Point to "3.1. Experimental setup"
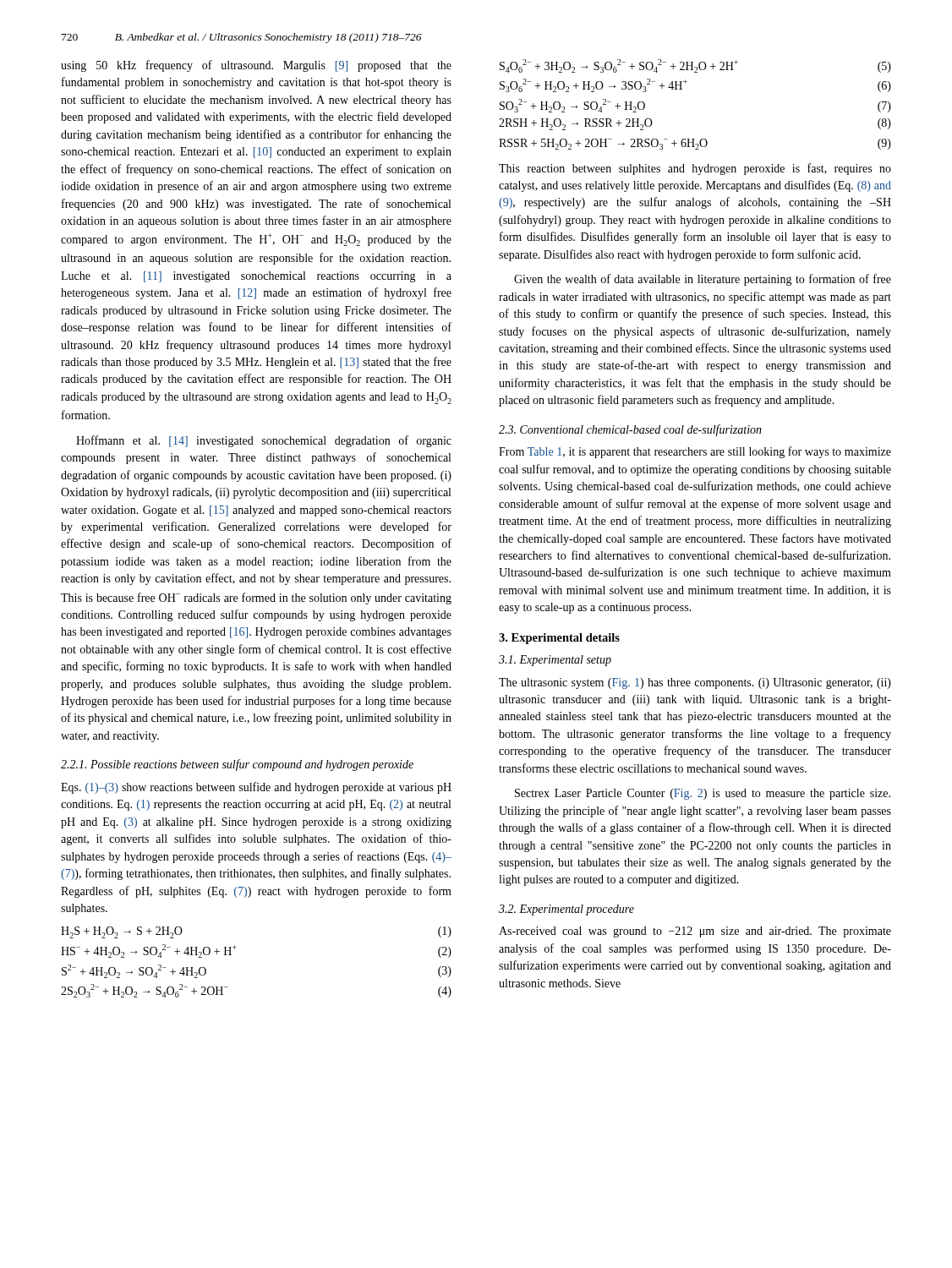The image size is (952, 1268). (555, 660)
